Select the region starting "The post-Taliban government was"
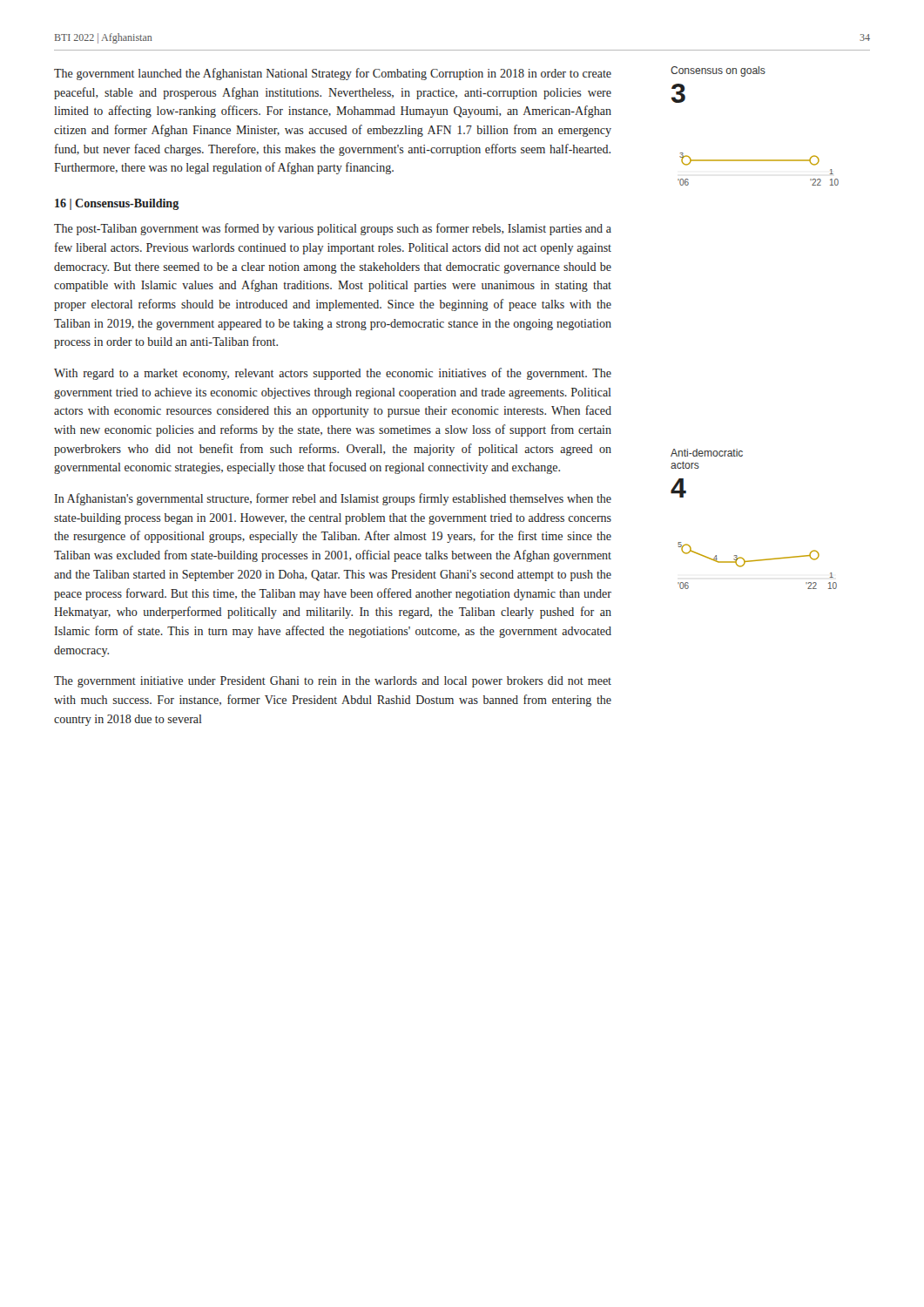Viewport: 924px width, 1307px height. [333, 286]
